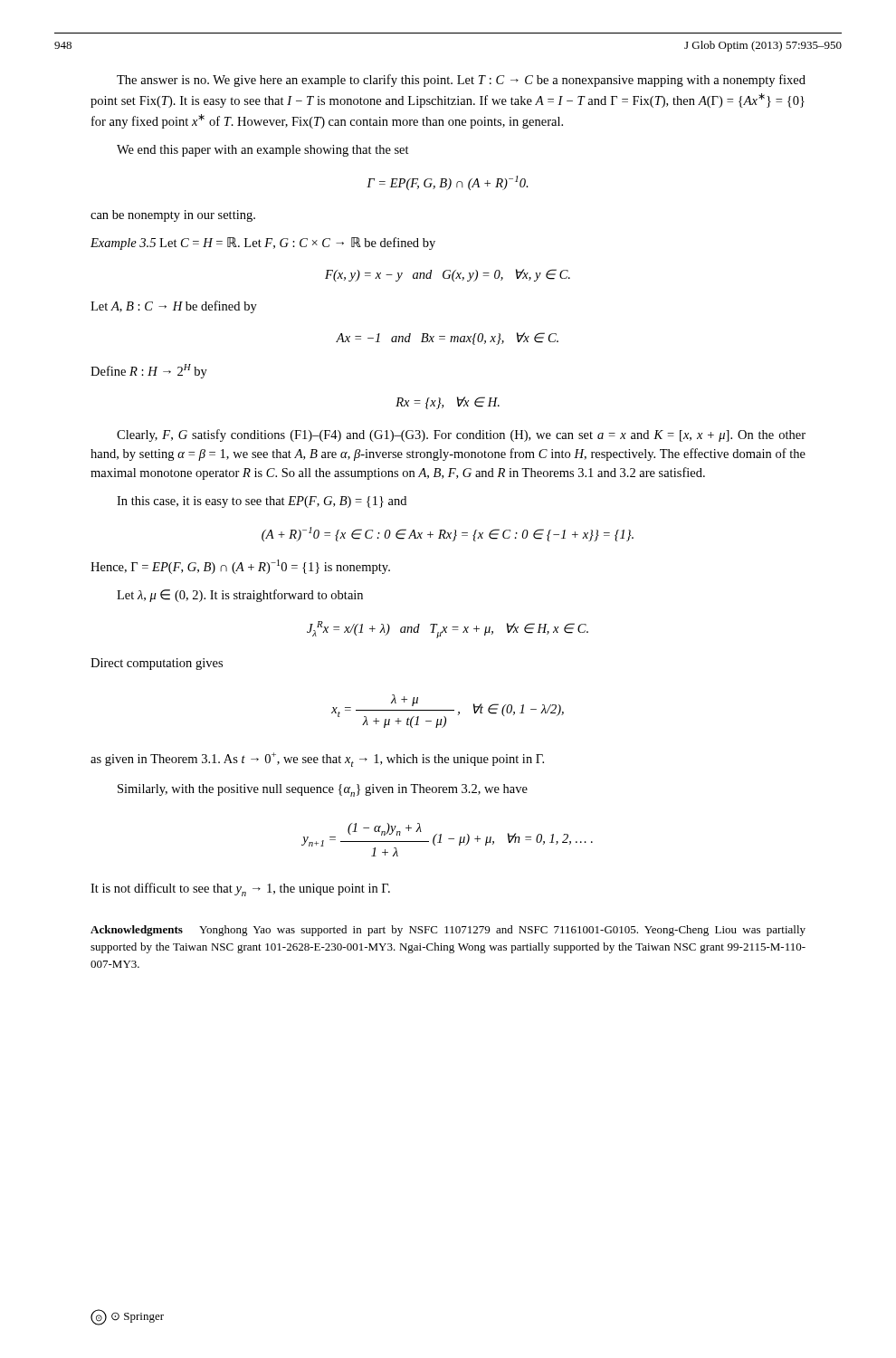Screen dimensions: 1358x896
Task: Point to the passage starting "F(x, y) = x − y"
Action: pyautogui.click(x=448, y=274)
